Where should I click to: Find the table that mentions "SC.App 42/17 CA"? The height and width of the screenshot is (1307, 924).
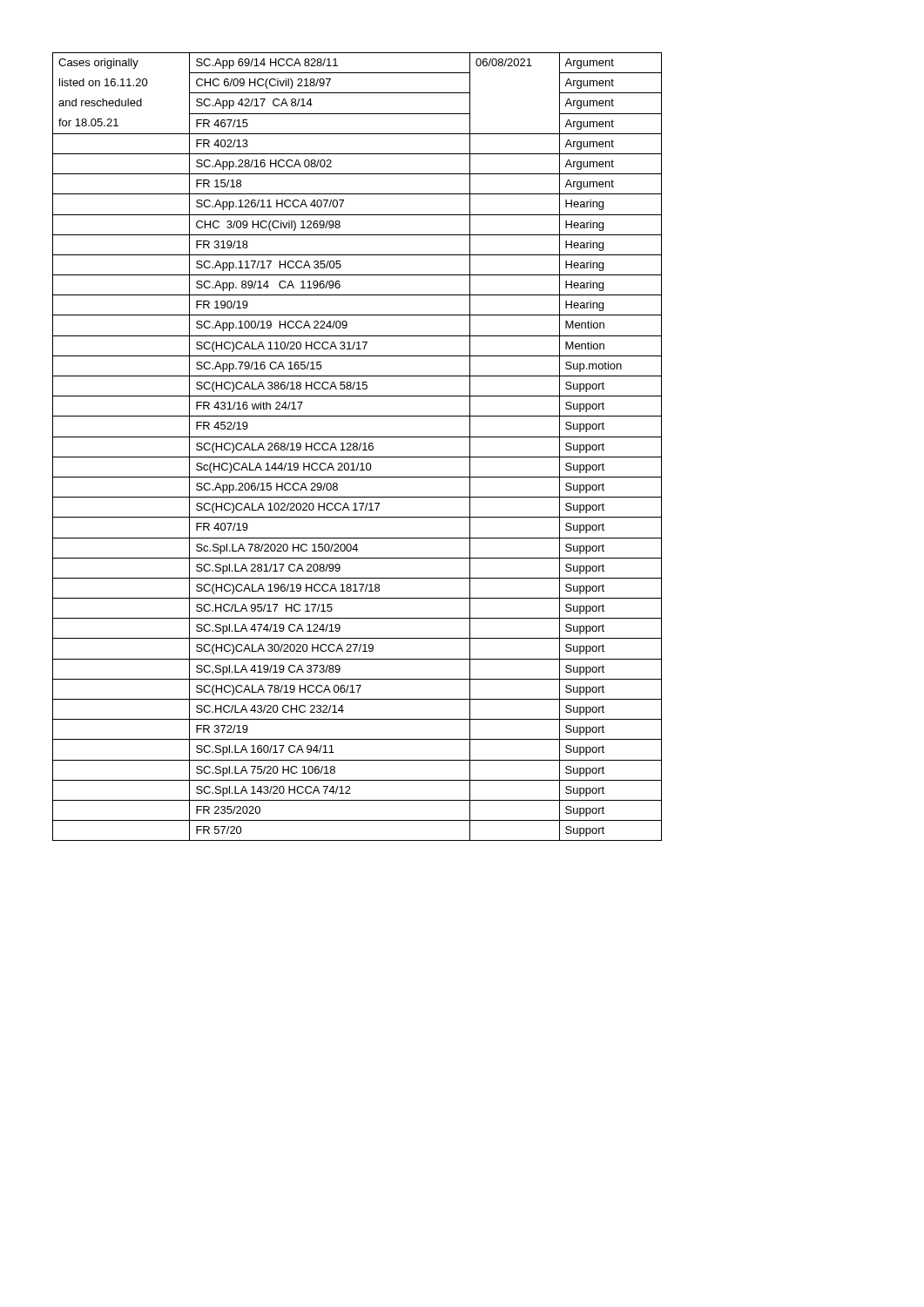point(462,447)
